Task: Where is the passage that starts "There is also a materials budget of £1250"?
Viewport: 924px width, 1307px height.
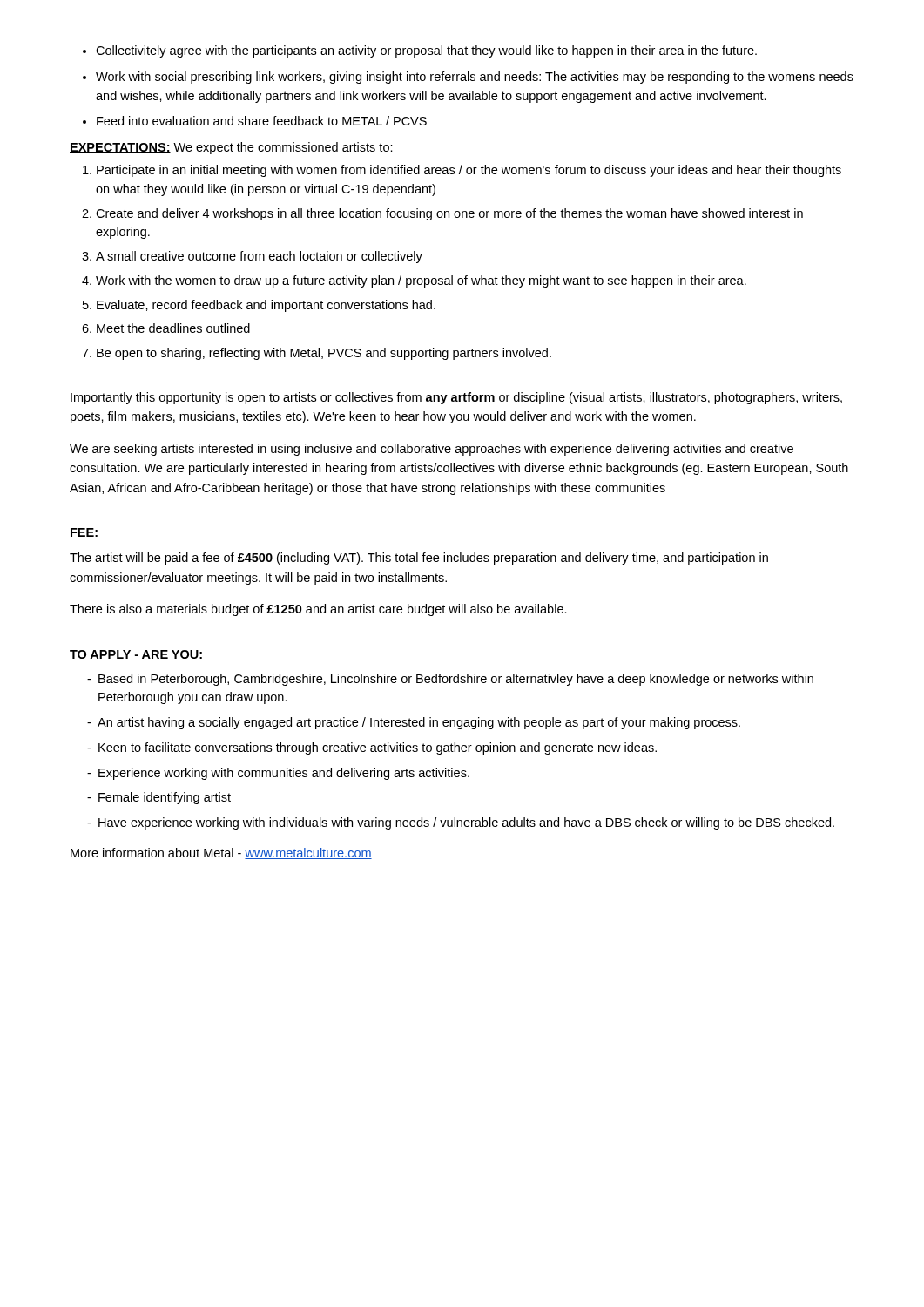Action: point(319,609)
